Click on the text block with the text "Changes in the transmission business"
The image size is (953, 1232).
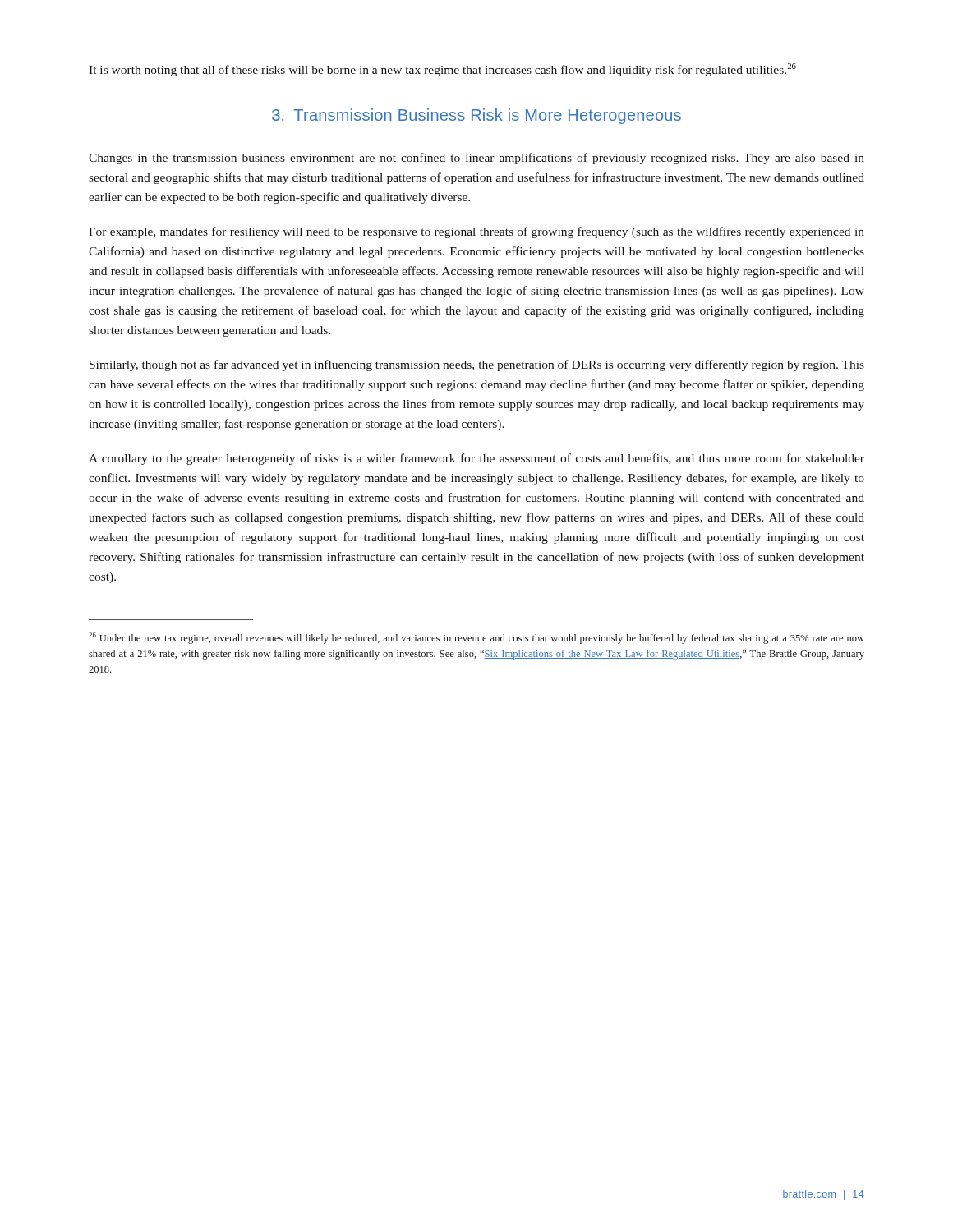click(476, 177)
